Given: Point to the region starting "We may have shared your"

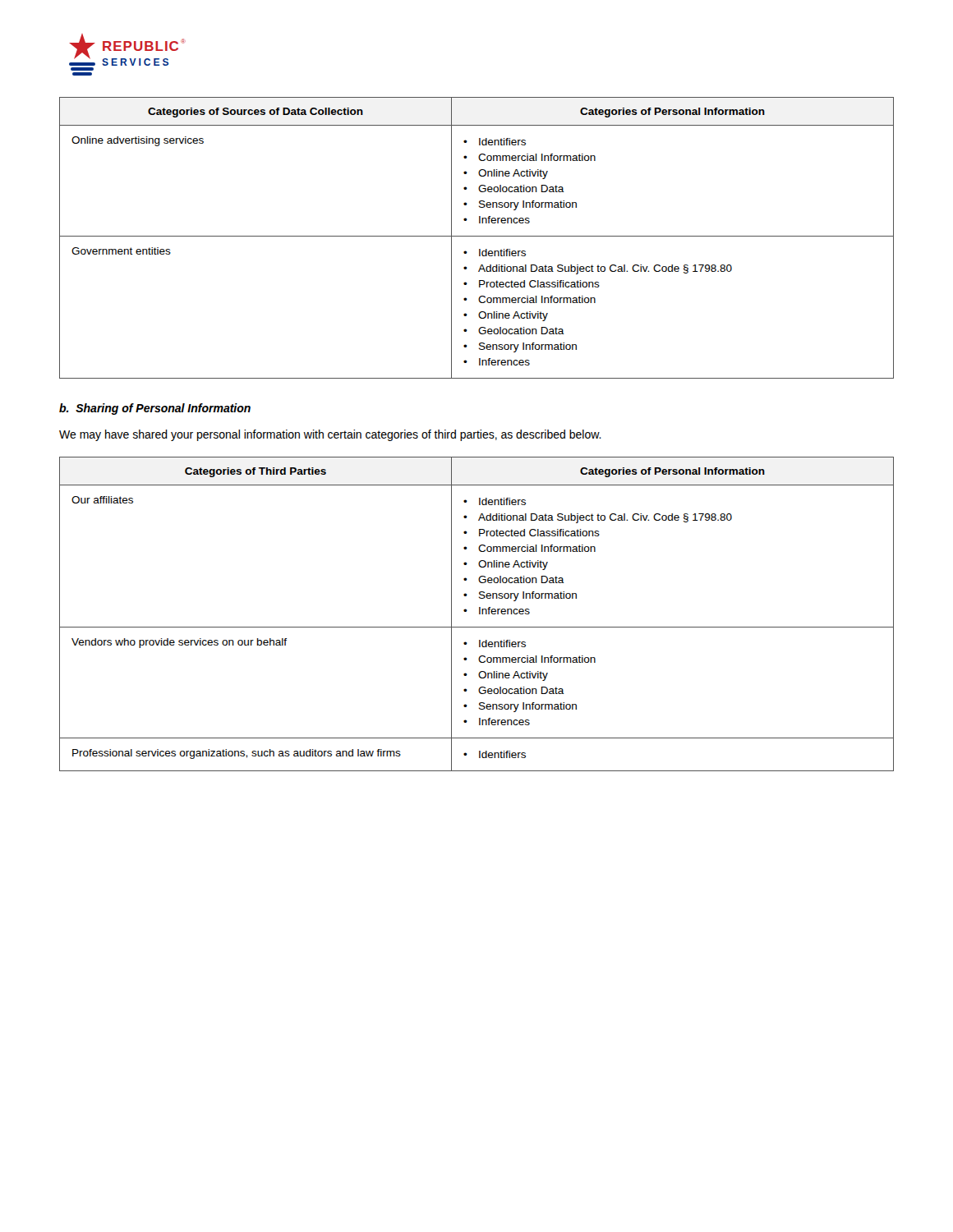Looking at the screenshot, I should (x=330, y=434).
